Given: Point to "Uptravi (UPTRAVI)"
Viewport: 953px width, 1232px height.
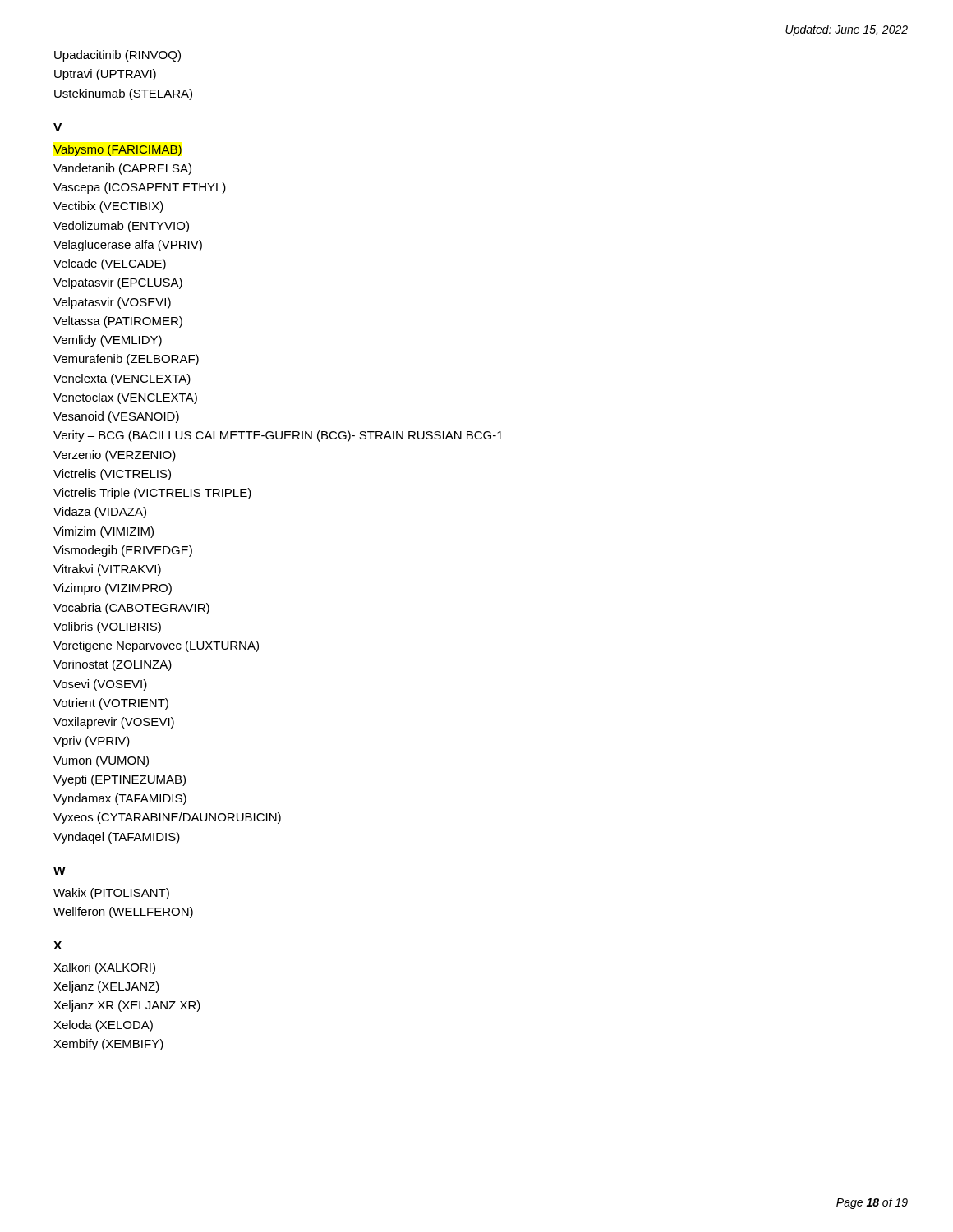Looking at the screenshot, I should pos(105,74).
